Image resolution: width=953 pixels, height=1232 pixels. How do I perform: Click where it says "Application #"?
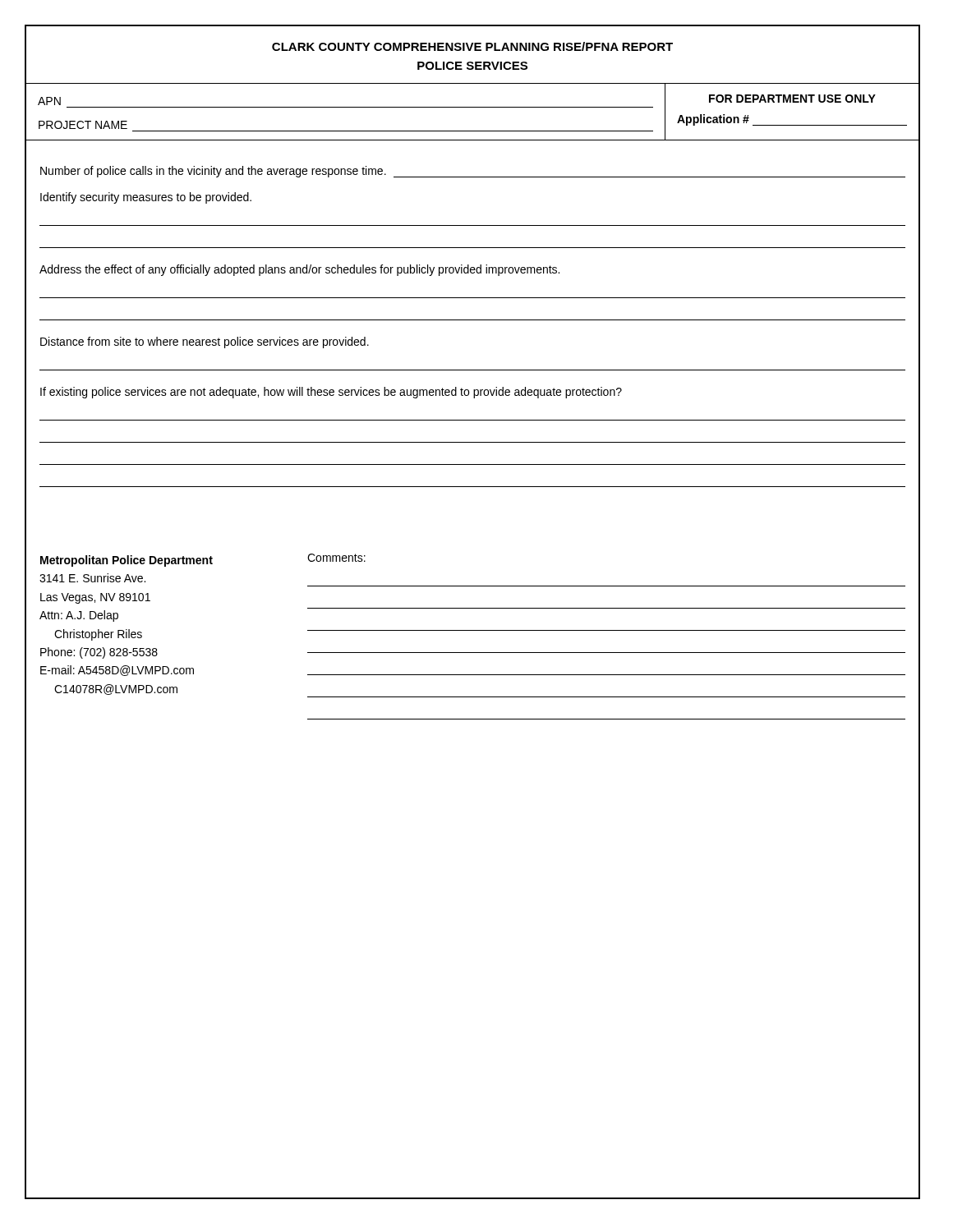tap(792, 119)
